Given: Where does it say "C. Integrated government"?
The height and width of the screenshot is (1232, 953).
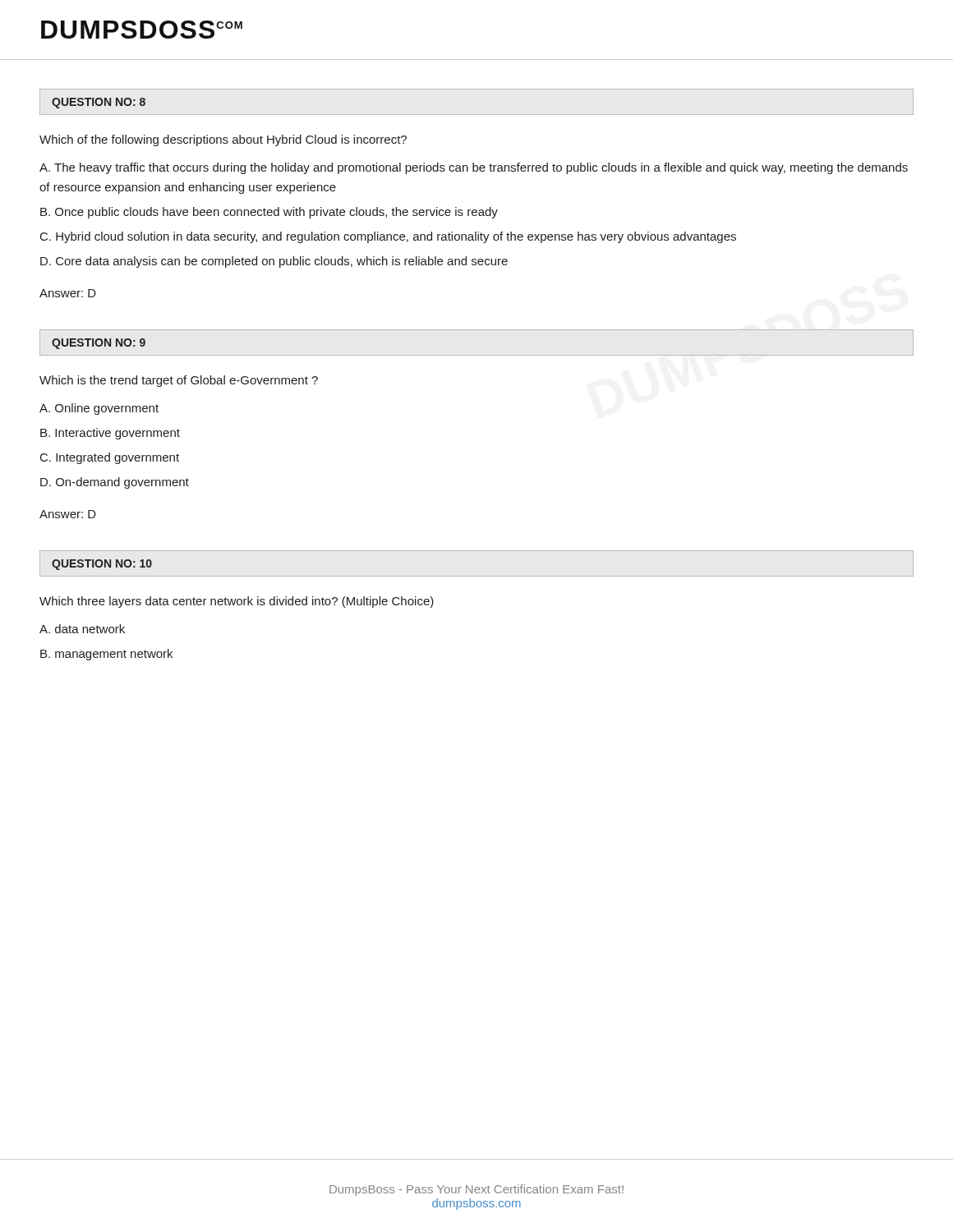Looking at the screenshot, I should (109, 457).
